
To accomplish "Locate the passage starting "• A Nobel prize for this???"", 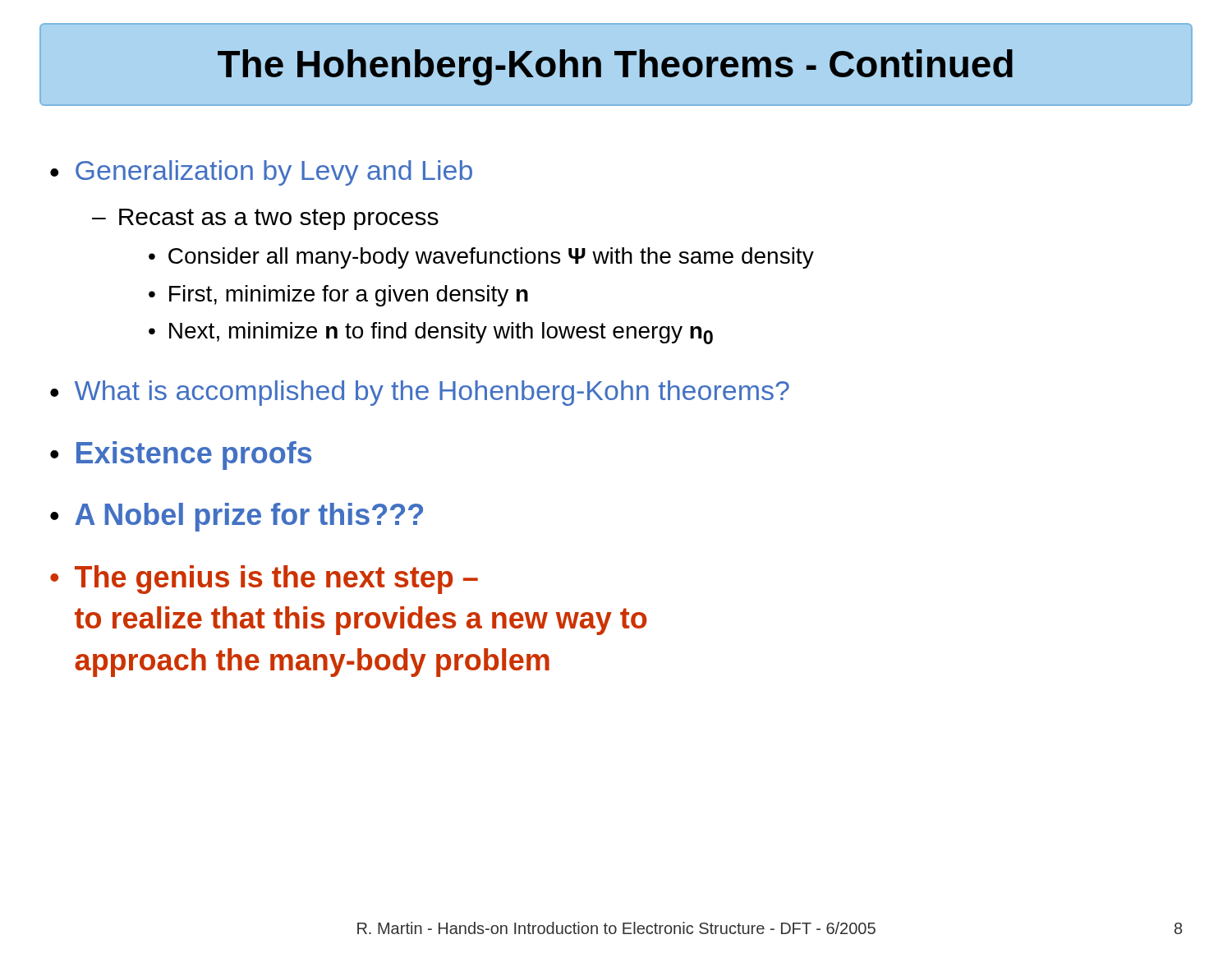I will pyautogui.click(x=237, y=515).
